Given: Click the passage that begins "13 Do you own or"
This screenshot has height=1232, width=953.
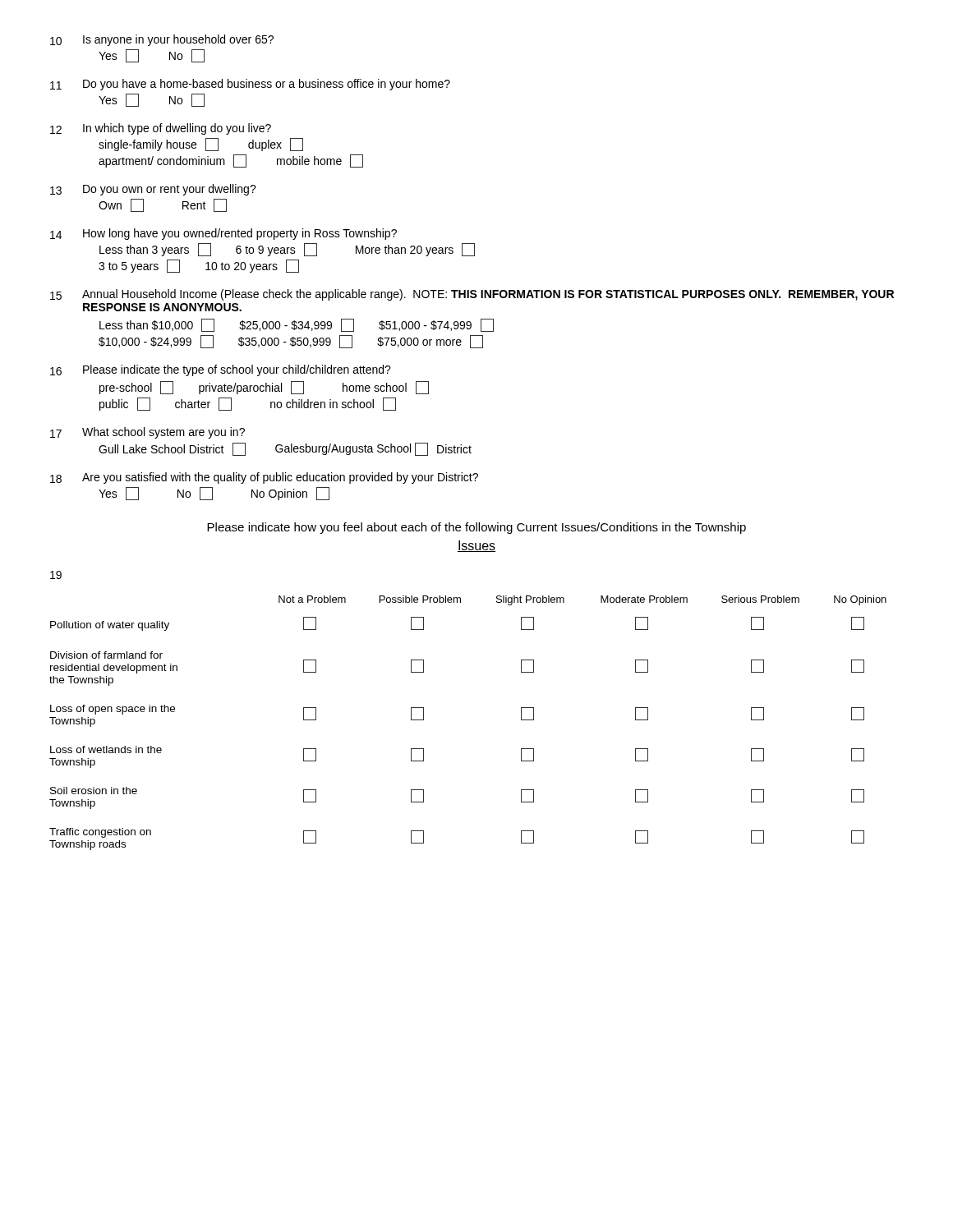Looking at the screenshot, I should pos(153,190).
